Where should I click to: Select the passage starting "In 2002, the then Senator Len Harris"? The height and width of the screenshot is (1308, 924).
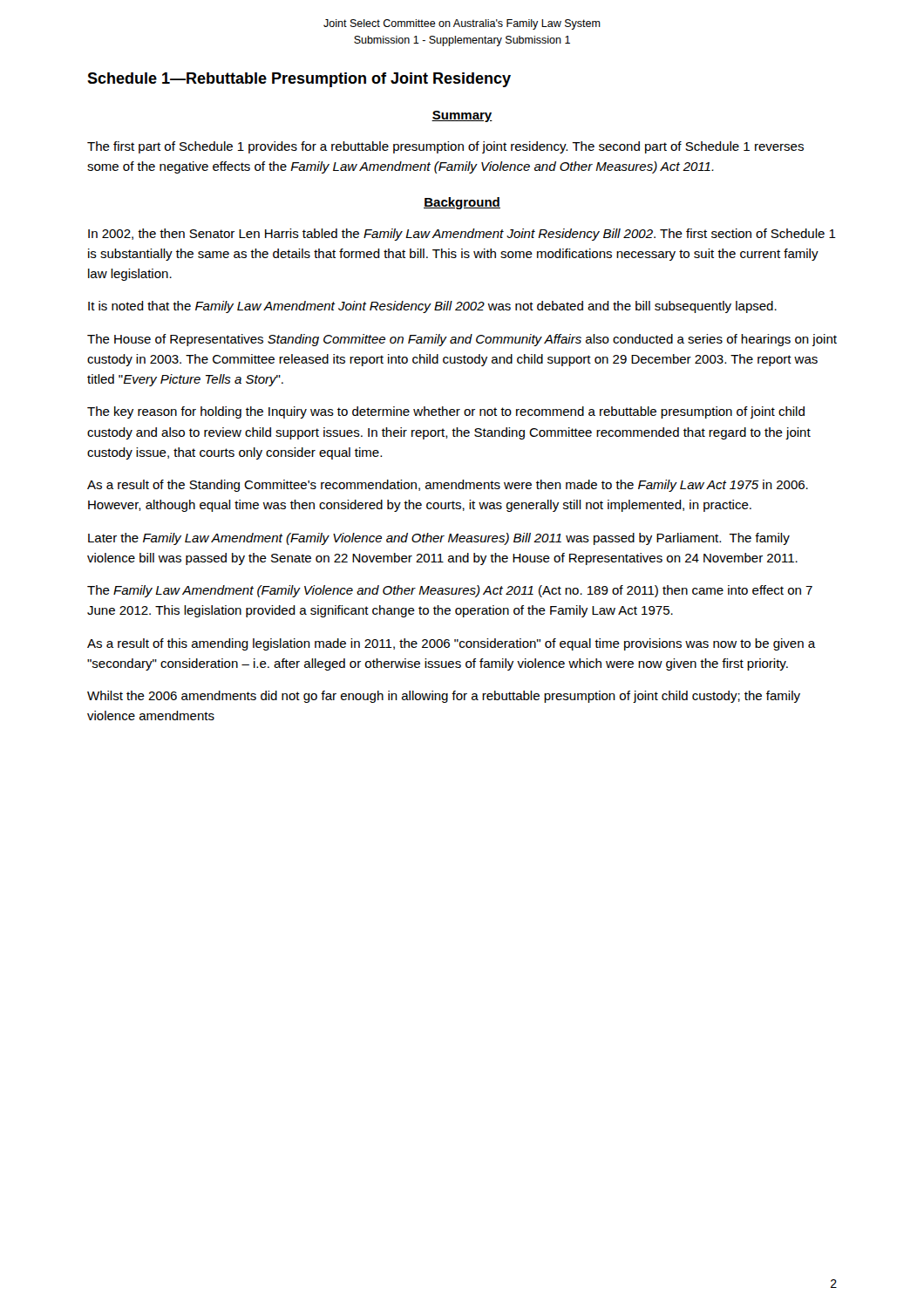click(x=461, y=253)
